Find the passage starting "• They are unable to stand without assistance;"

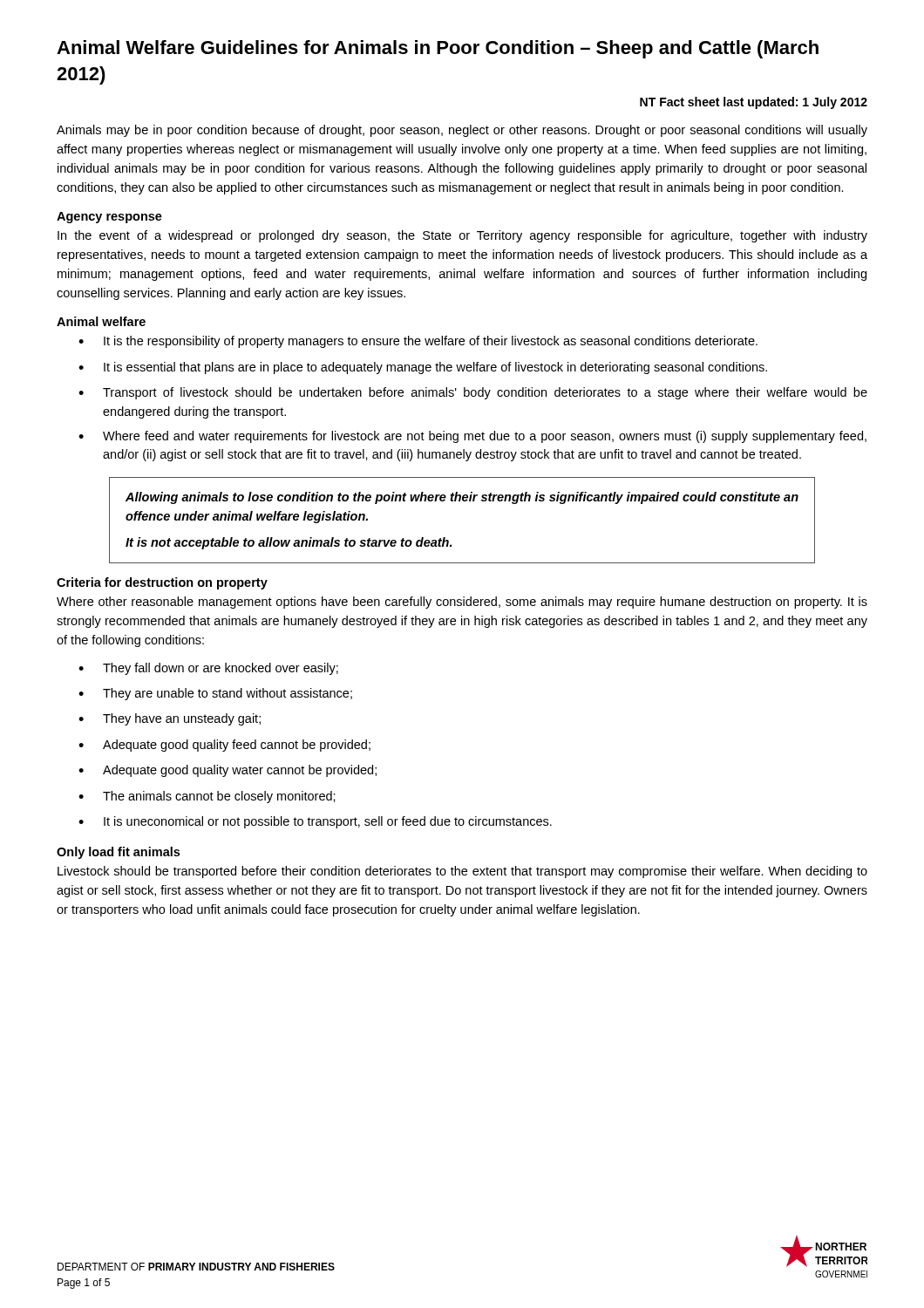tap(215, 694)
